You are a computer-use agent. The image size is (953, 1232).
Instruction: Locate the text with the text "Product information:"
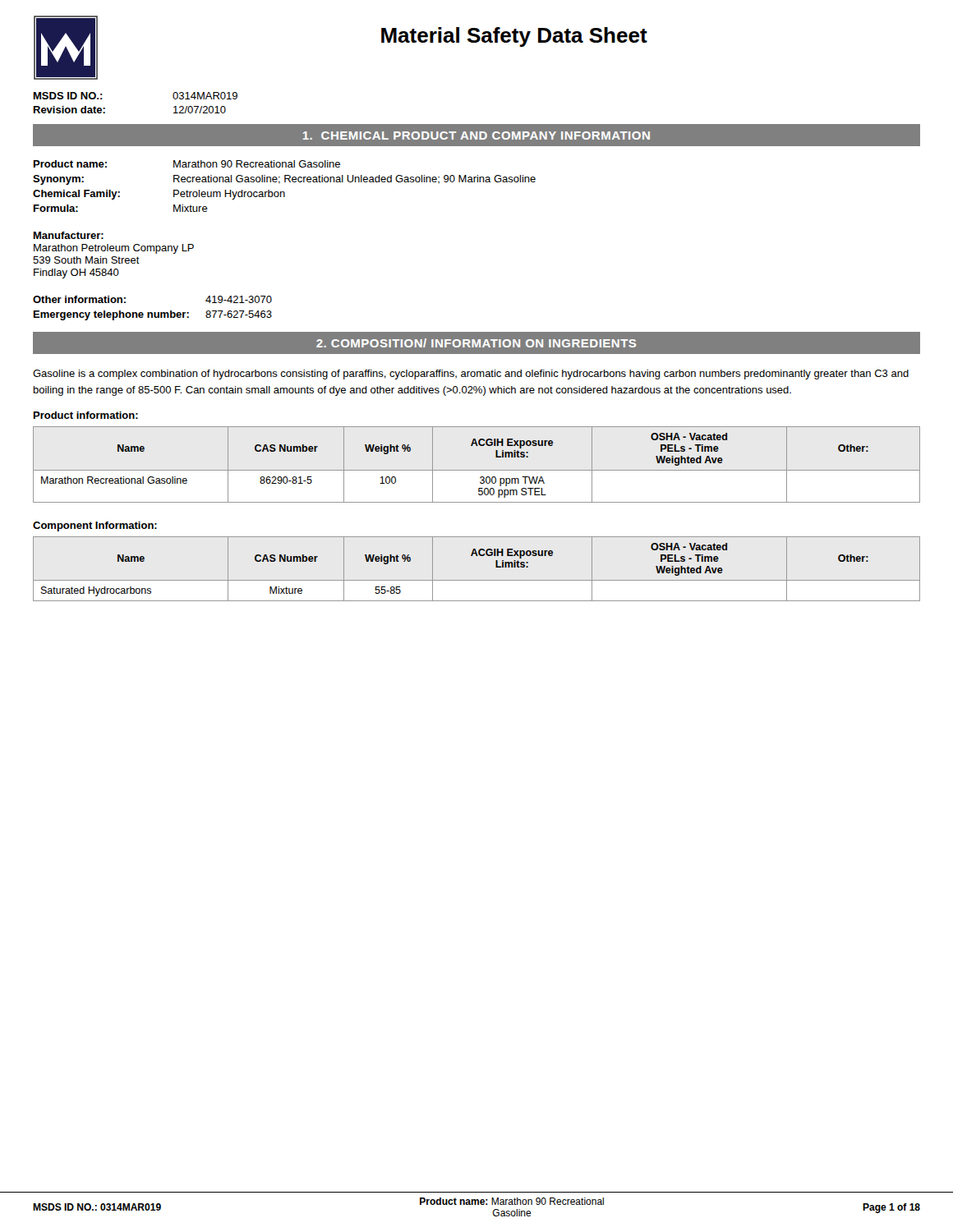click(86, 415)
